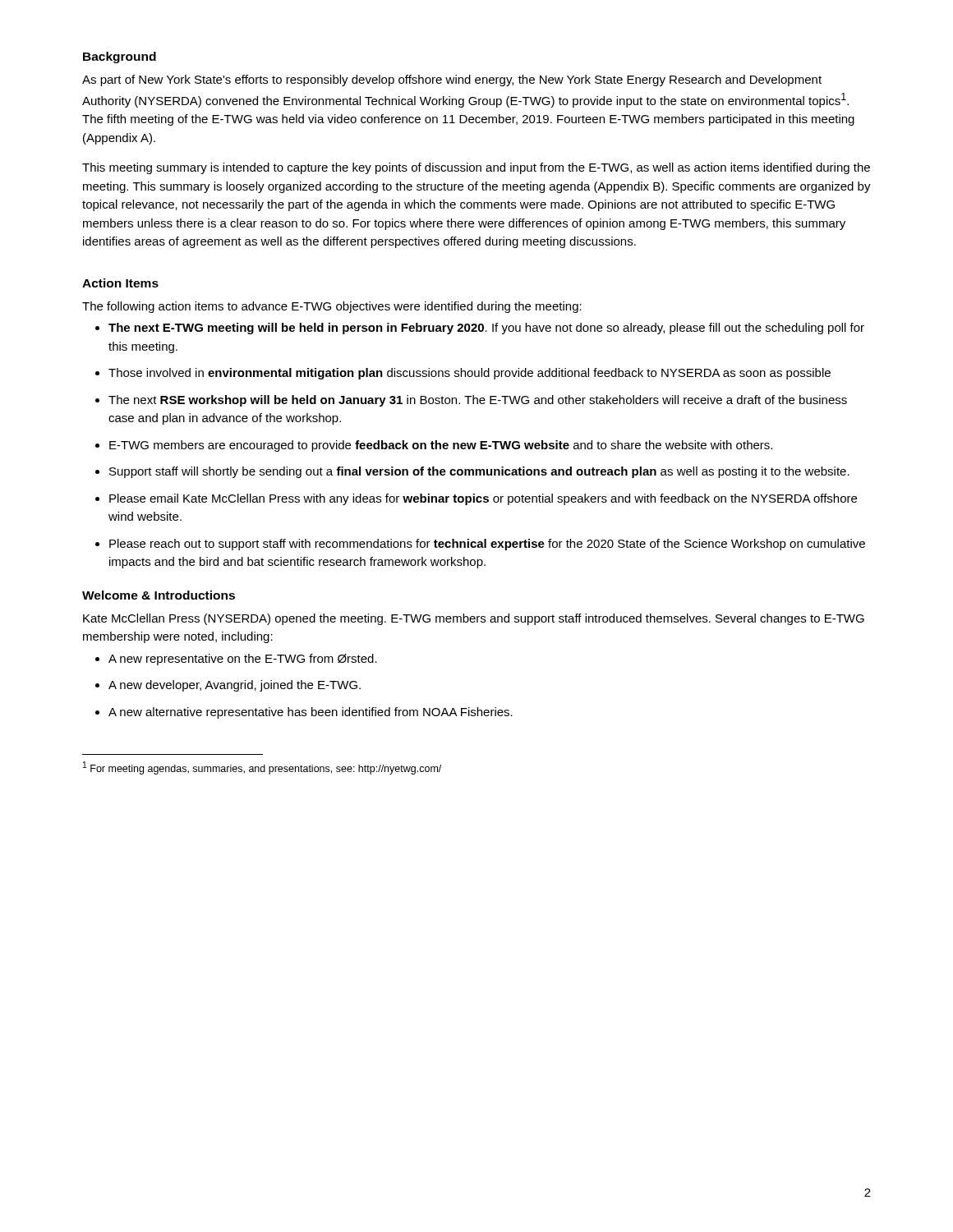Locate the block starting "The following action items to advance E-TWG objectives"
Viewport: 953px width, 1232px height.
point(332,306)
